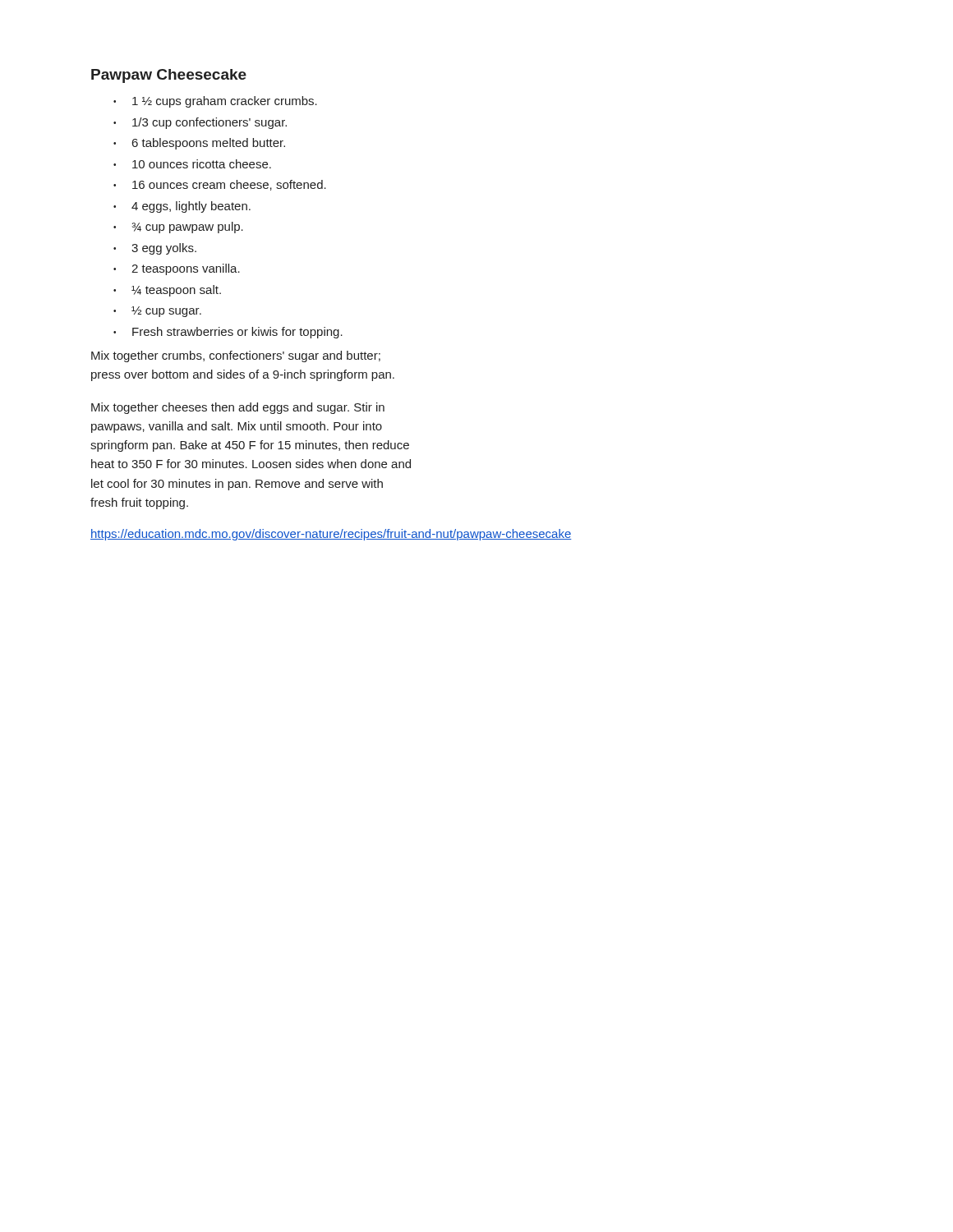
Task: Select the region starting "Mix together cheeses then add eggs and"
Action: click(251, 454)
